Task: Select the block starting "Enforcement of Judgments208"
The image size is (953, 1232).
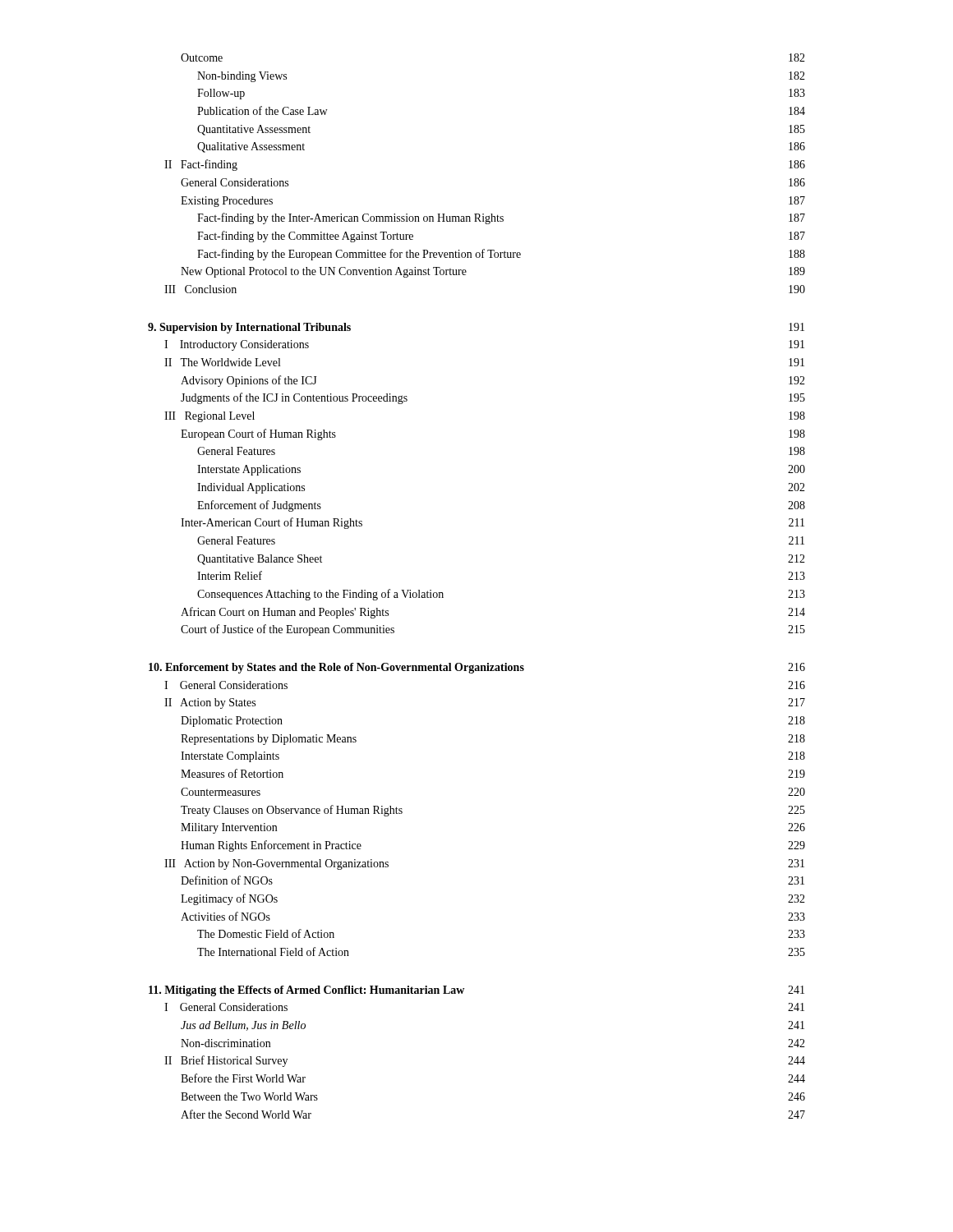Action: 261,506
